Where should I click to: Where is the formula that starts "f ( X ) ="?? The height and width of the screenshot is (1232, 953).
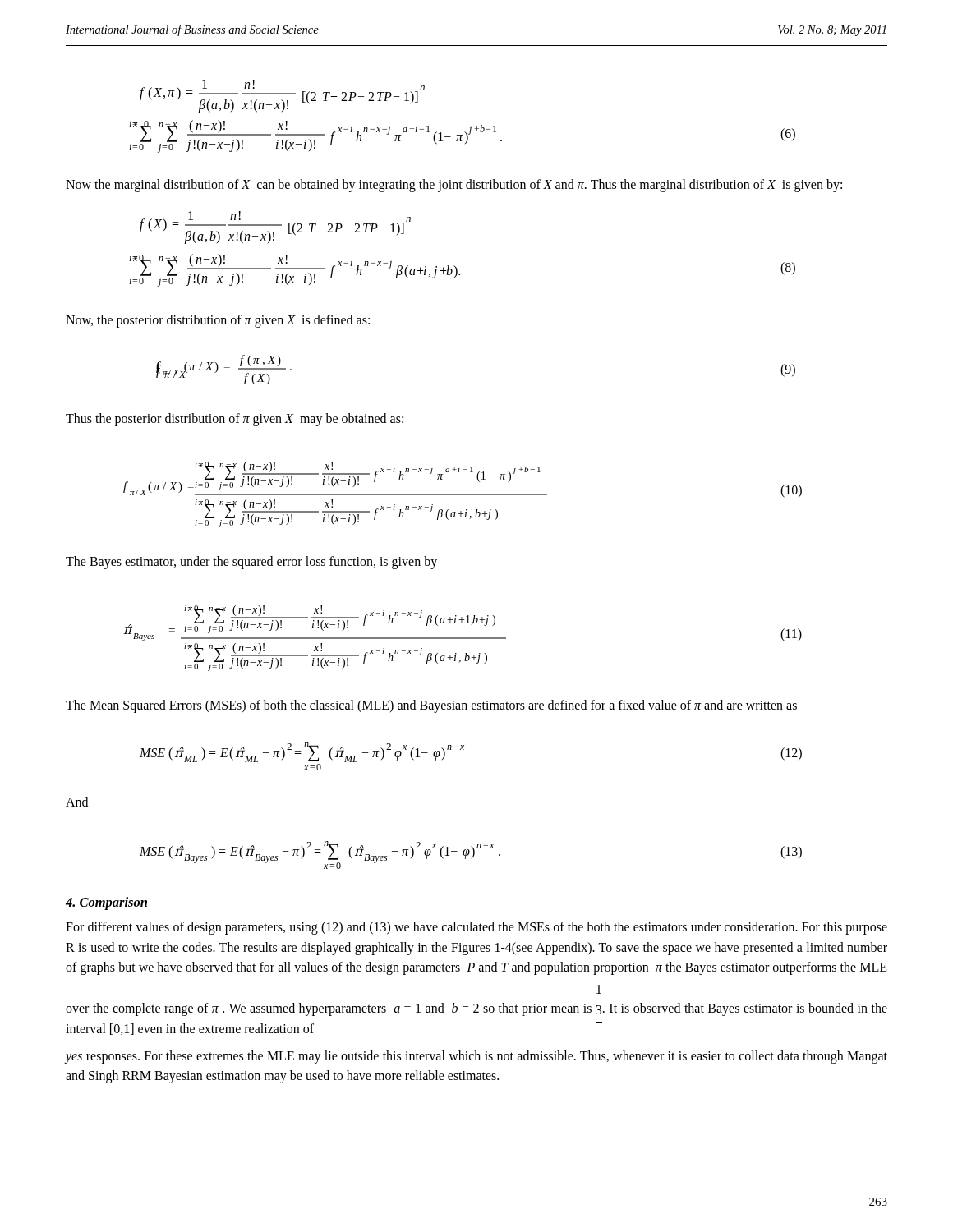275,228
